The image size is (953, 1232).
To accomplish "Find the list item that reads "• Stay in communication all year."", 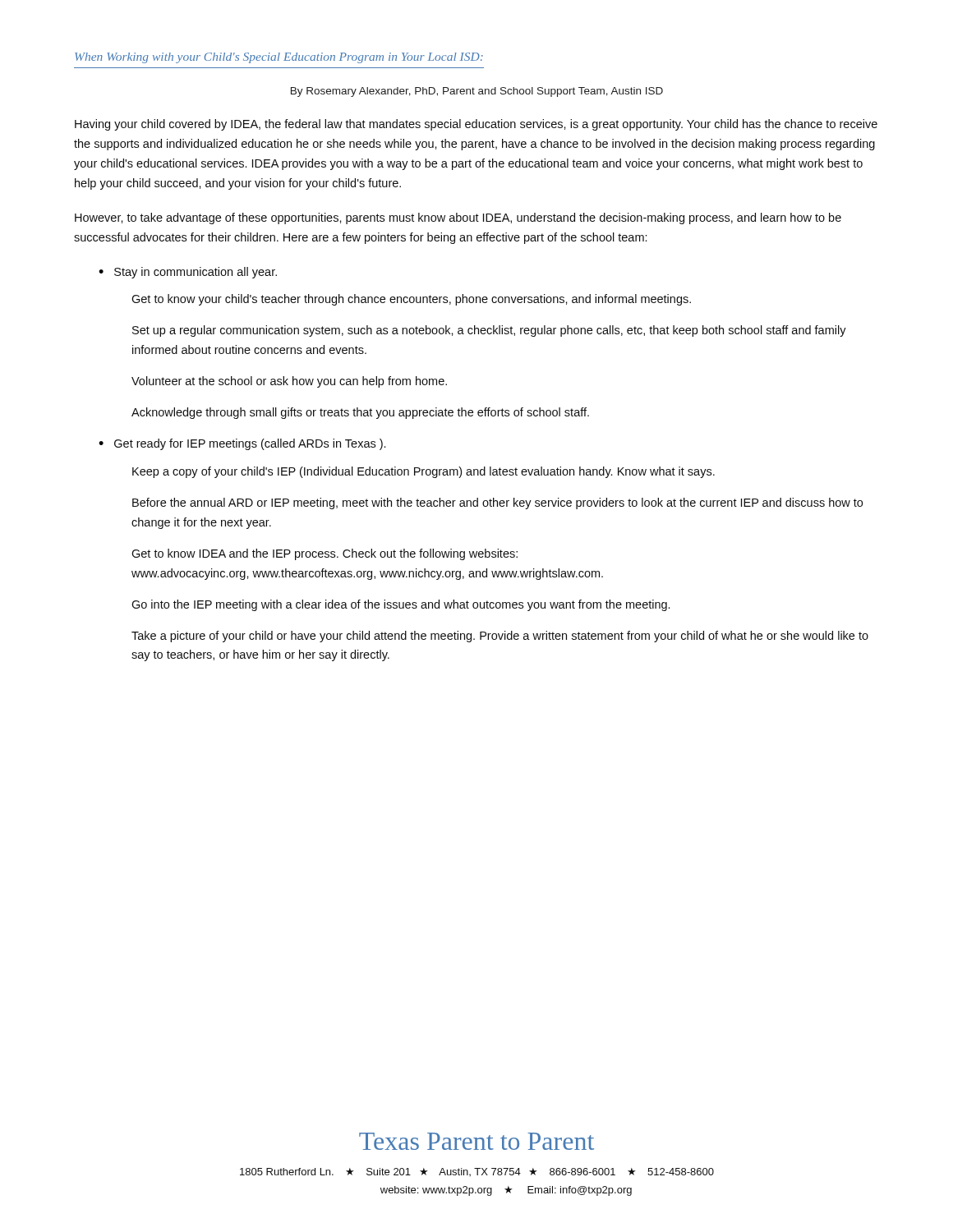I will [188, 272].
